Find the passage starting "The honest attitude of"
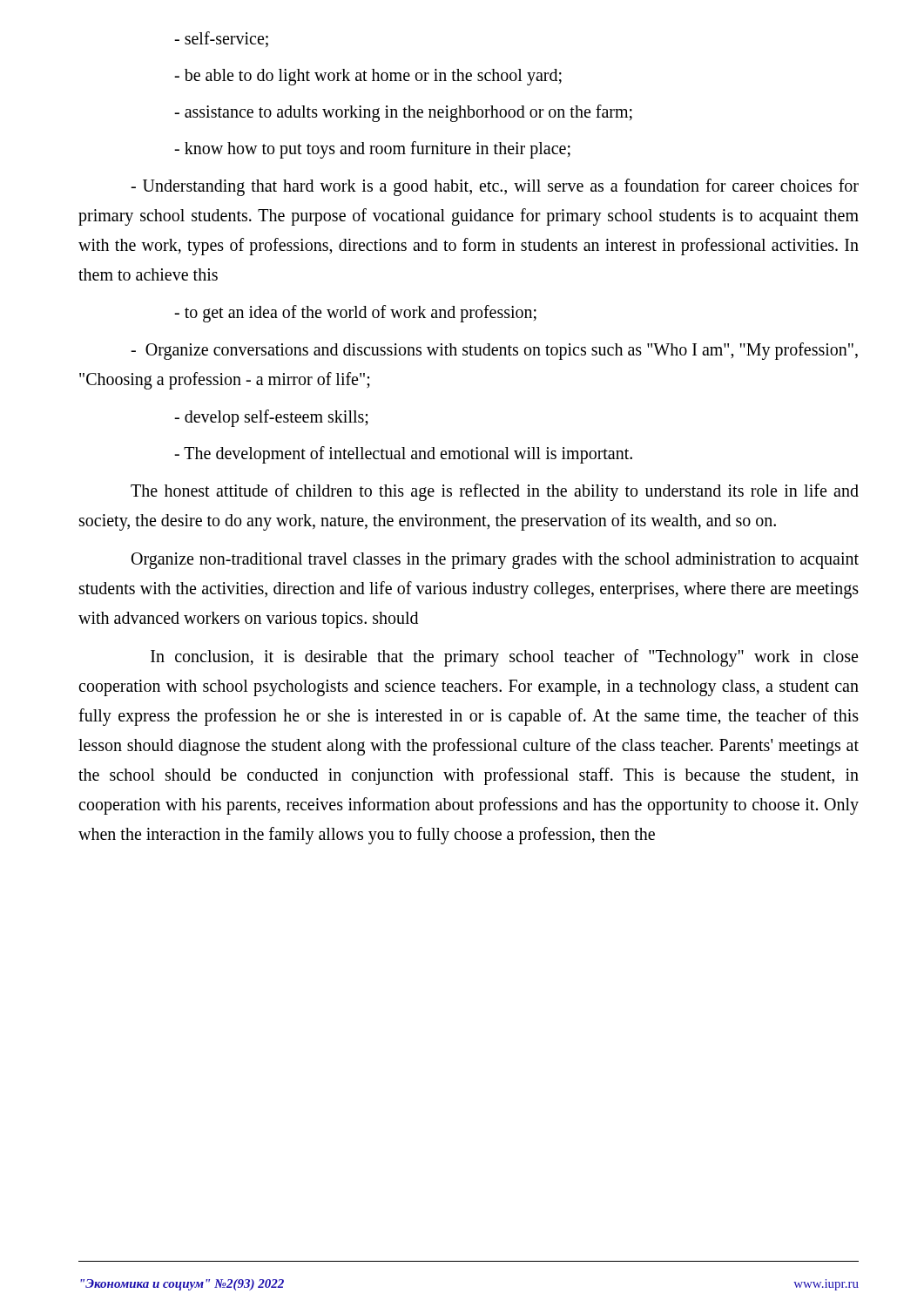 pyautogui.click(x=469, y=505)
